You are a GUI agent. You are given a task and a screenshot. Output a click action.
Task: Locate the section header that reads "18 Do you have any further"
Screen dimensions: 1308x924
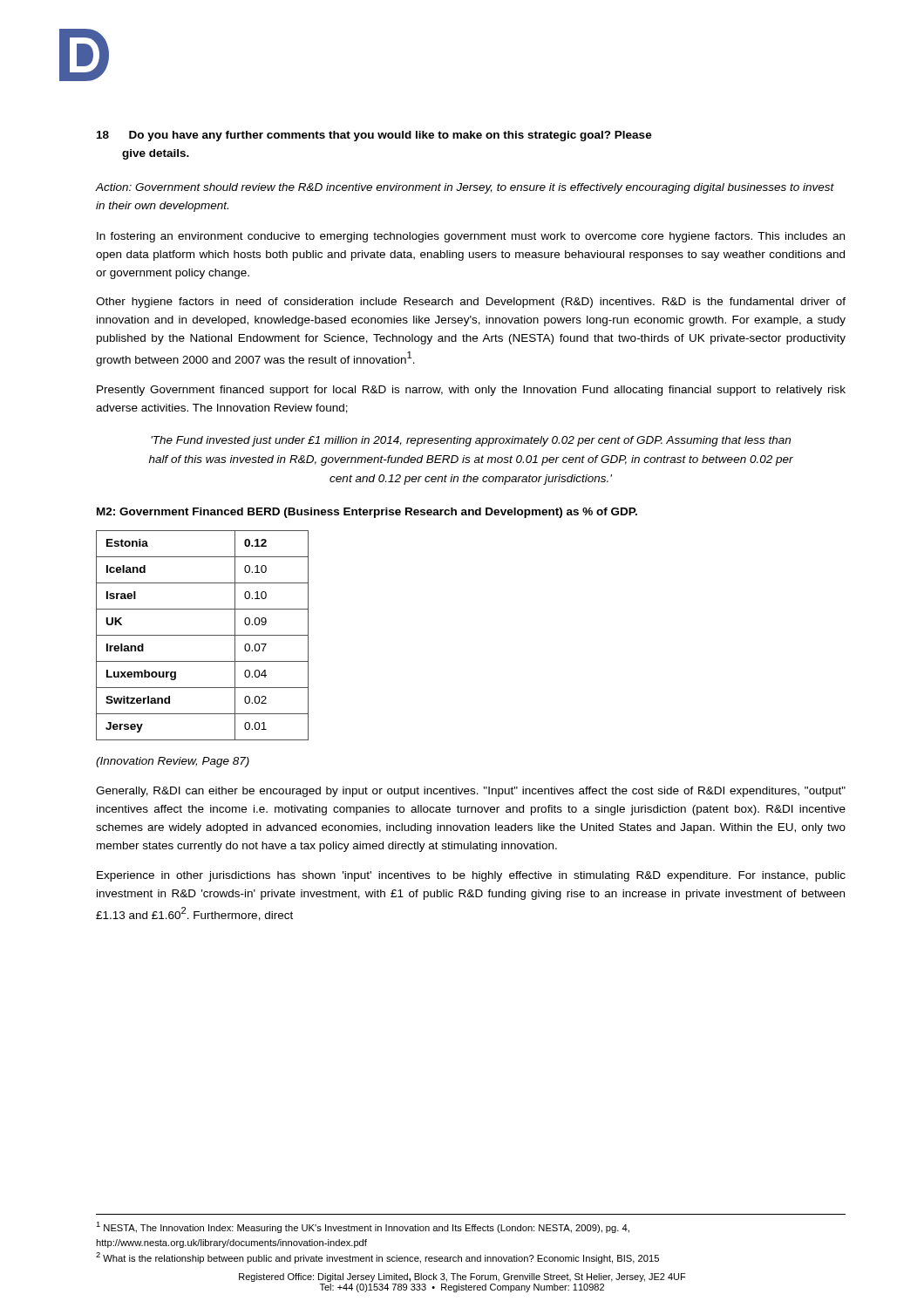(374, 144)
